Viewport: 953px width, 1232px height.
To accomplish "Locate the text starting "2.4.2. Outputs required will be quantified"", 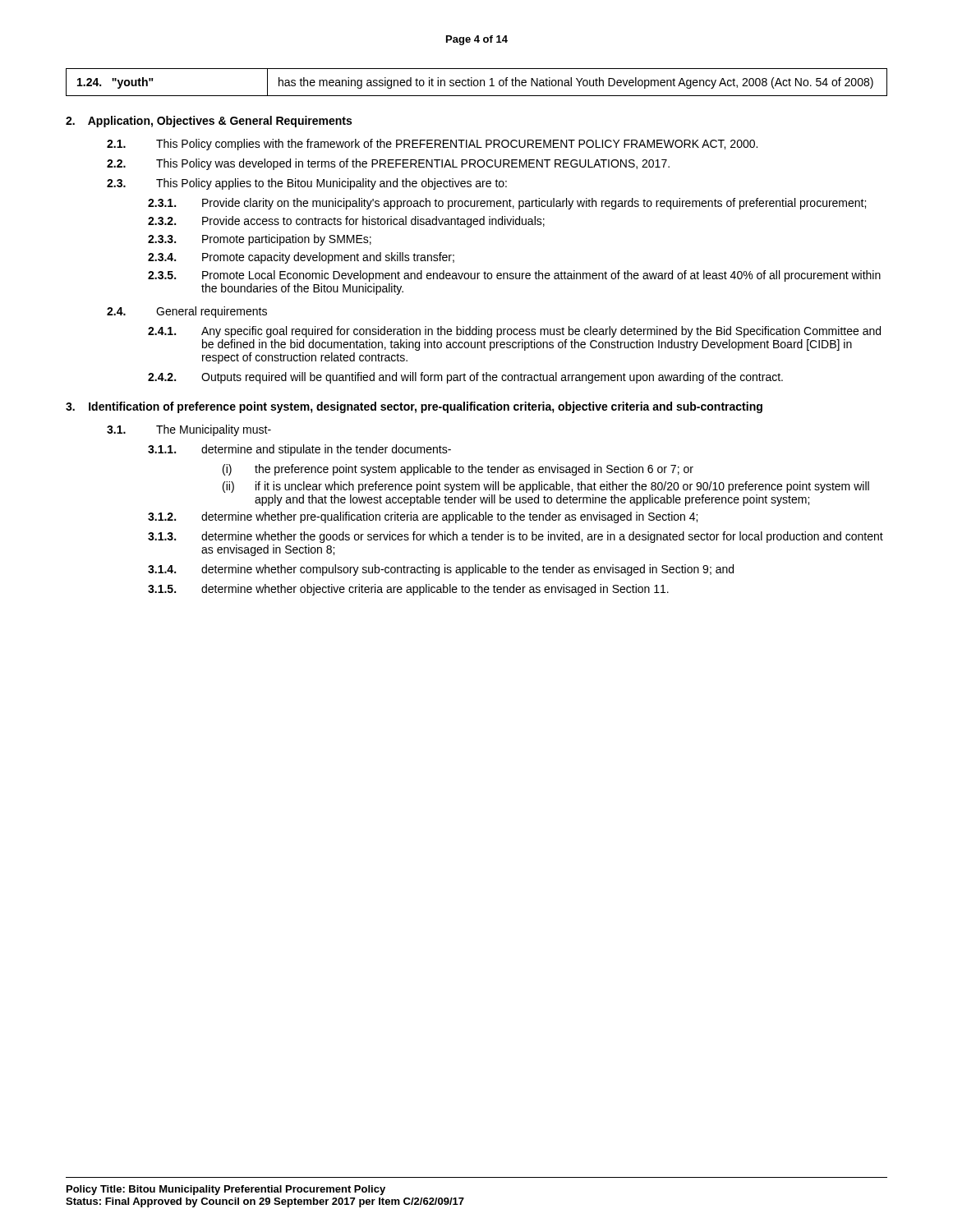I will 466,377.
